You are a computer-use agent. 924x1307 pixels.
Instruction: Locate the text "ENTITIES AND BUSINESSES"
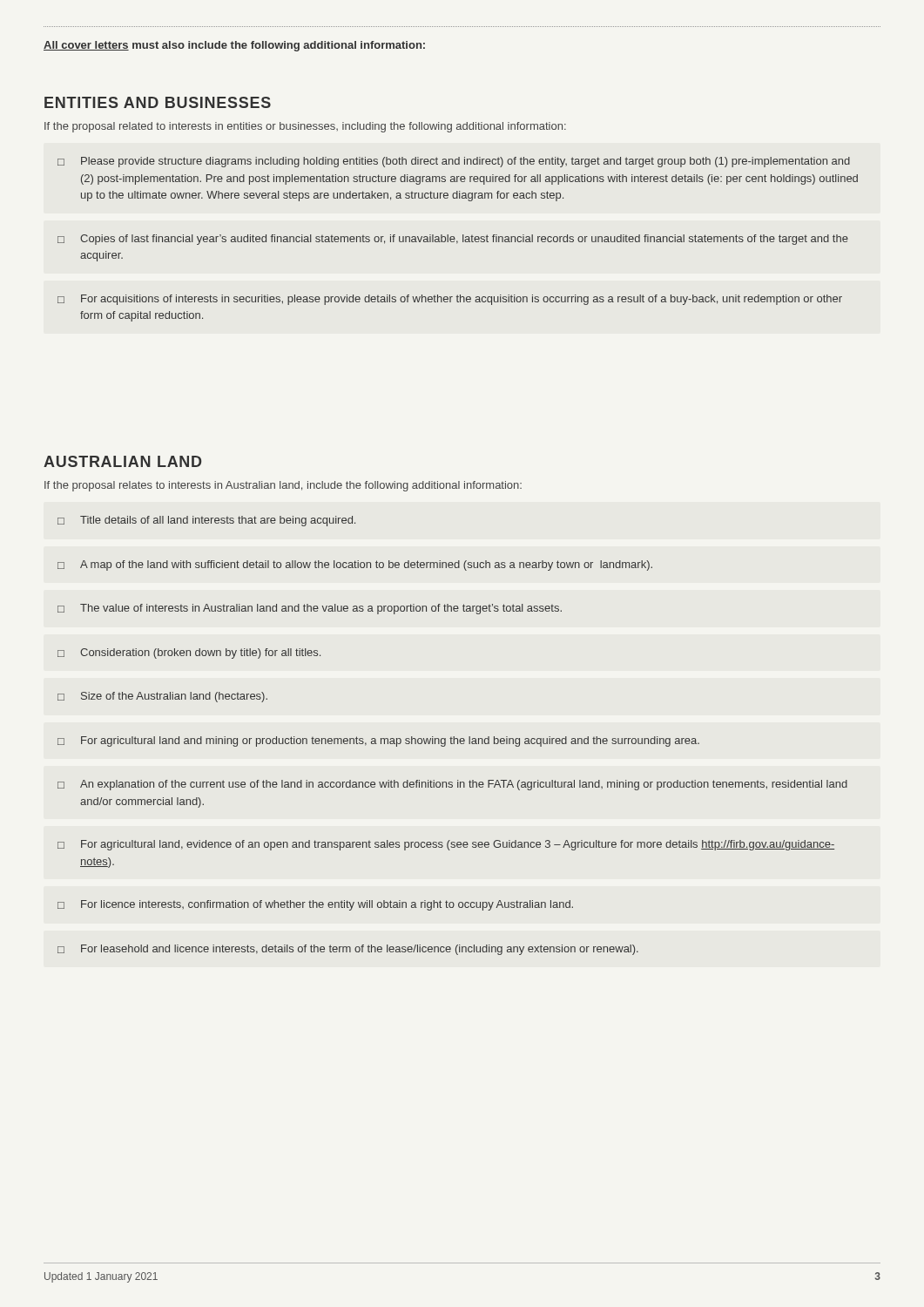point(158,103)
